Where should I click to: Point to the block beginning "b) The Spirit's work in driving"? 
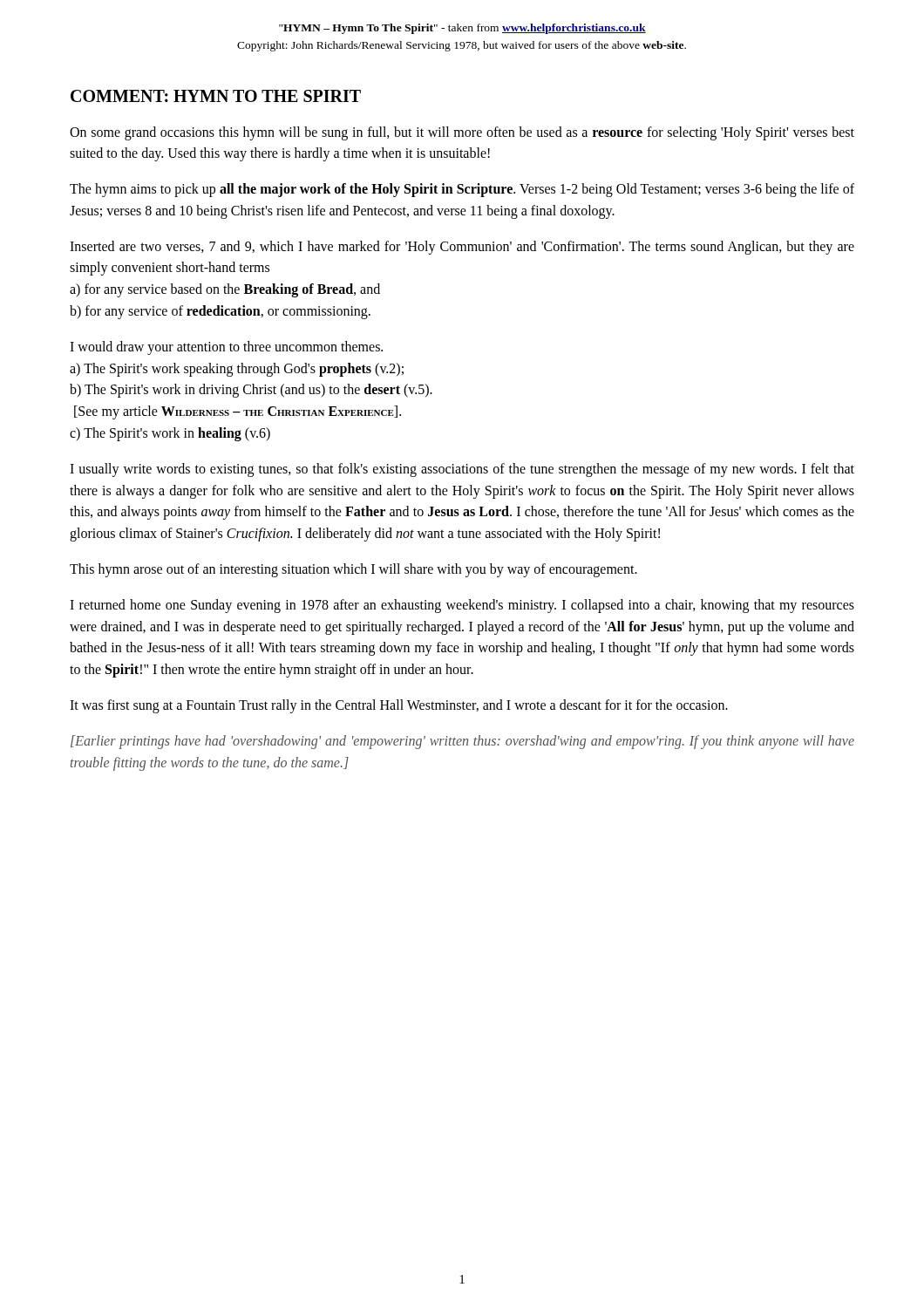pyautogui.click(x=251, y=390)
